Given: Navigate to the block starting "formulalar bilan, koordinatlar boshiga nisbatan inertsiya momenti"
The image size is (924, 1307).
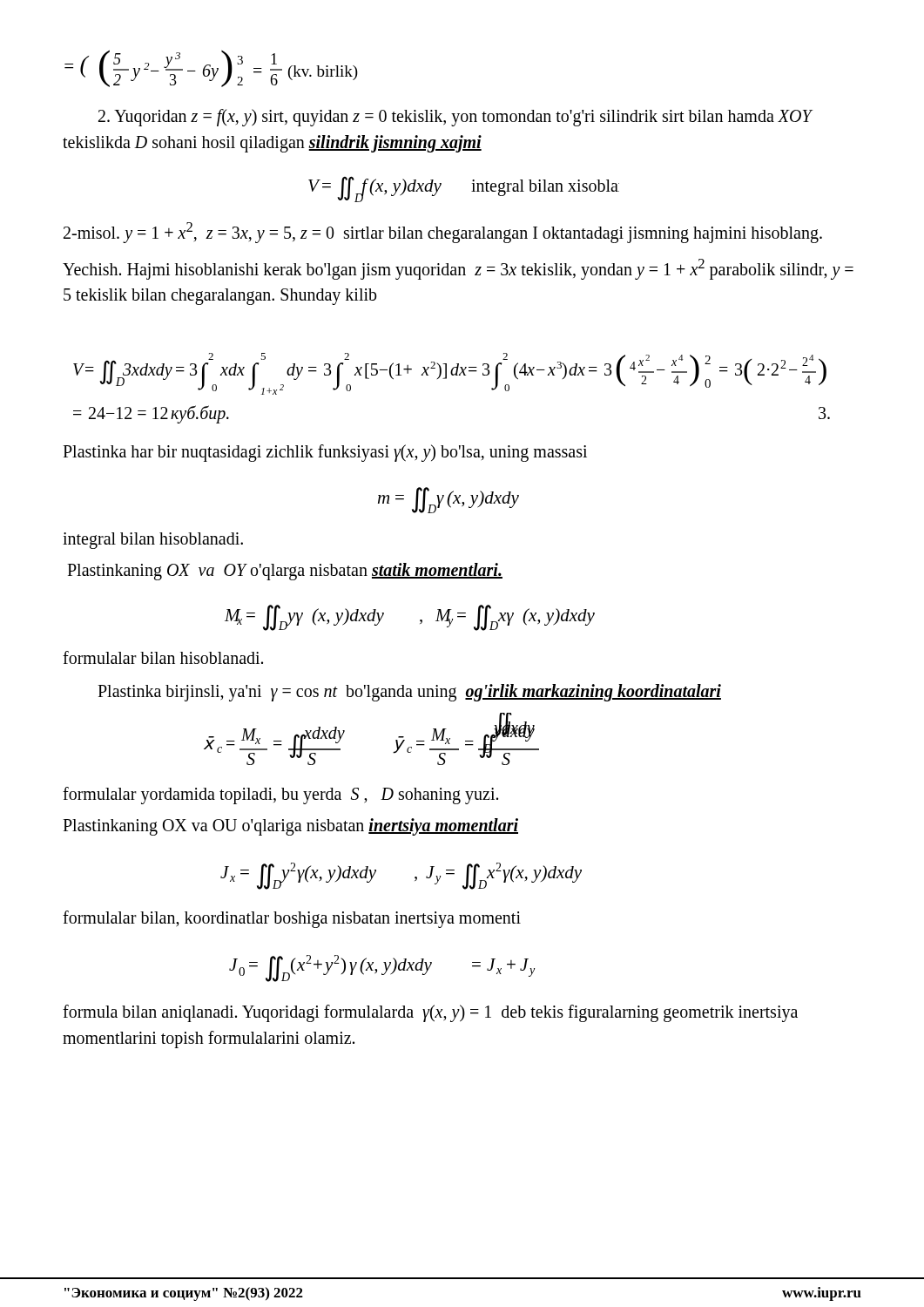Looking at the screenshot, I should pos(462,918).
